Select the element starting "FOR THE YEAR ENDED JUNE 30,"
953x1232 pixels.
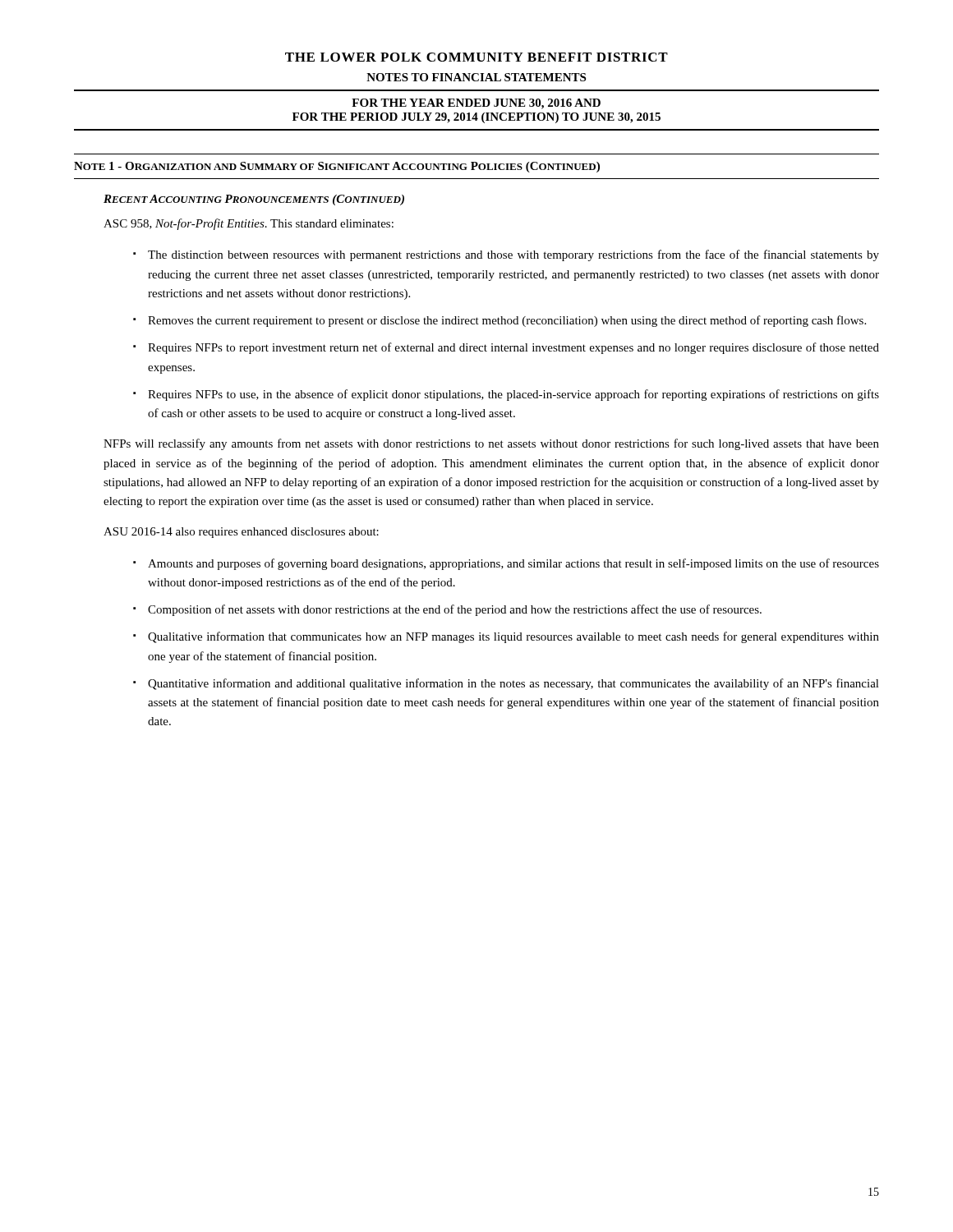pyautogui.click(x=476, y=110)
